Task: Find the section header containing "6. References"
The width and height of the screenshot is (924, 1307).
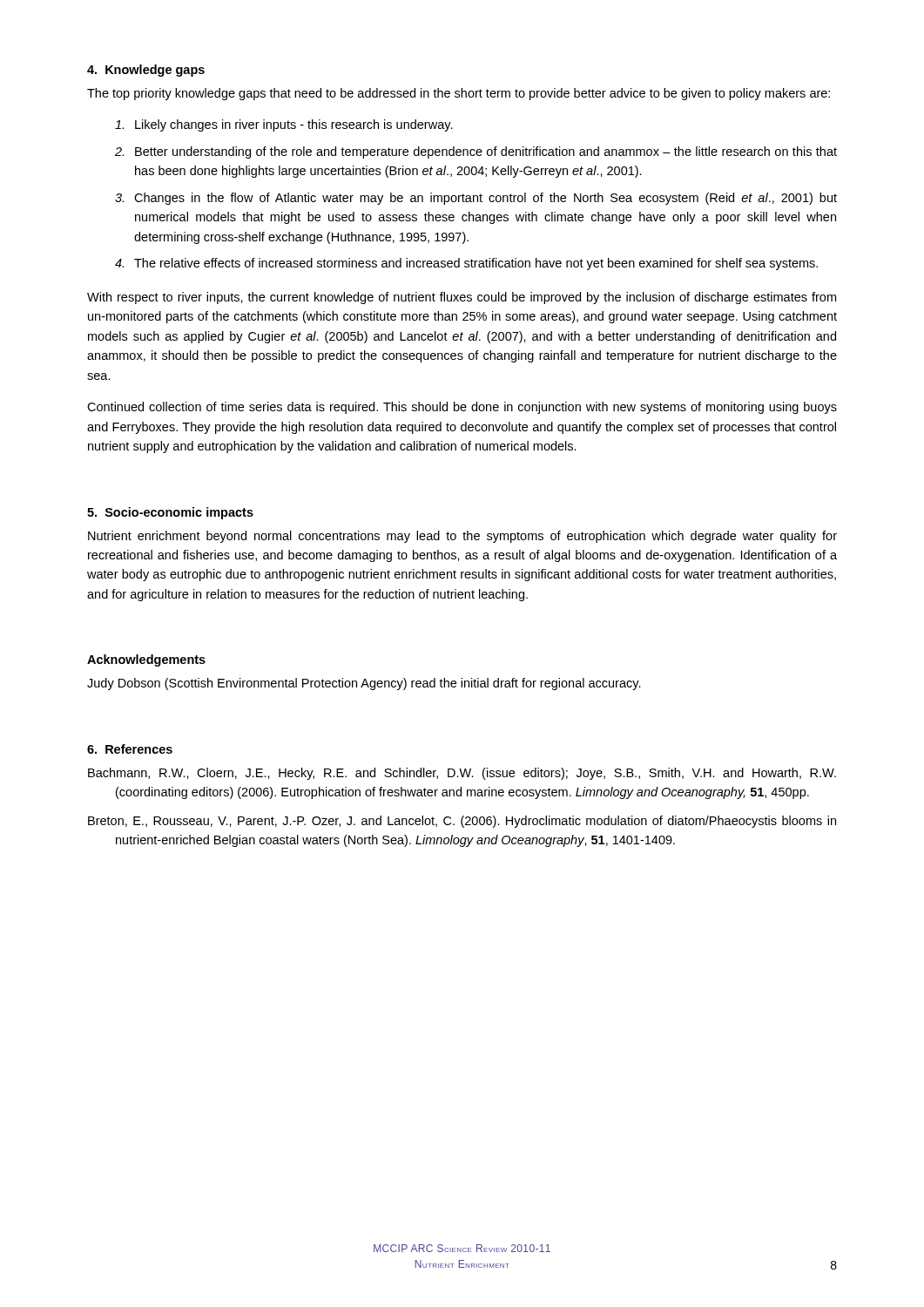Action: click(130, 749)
